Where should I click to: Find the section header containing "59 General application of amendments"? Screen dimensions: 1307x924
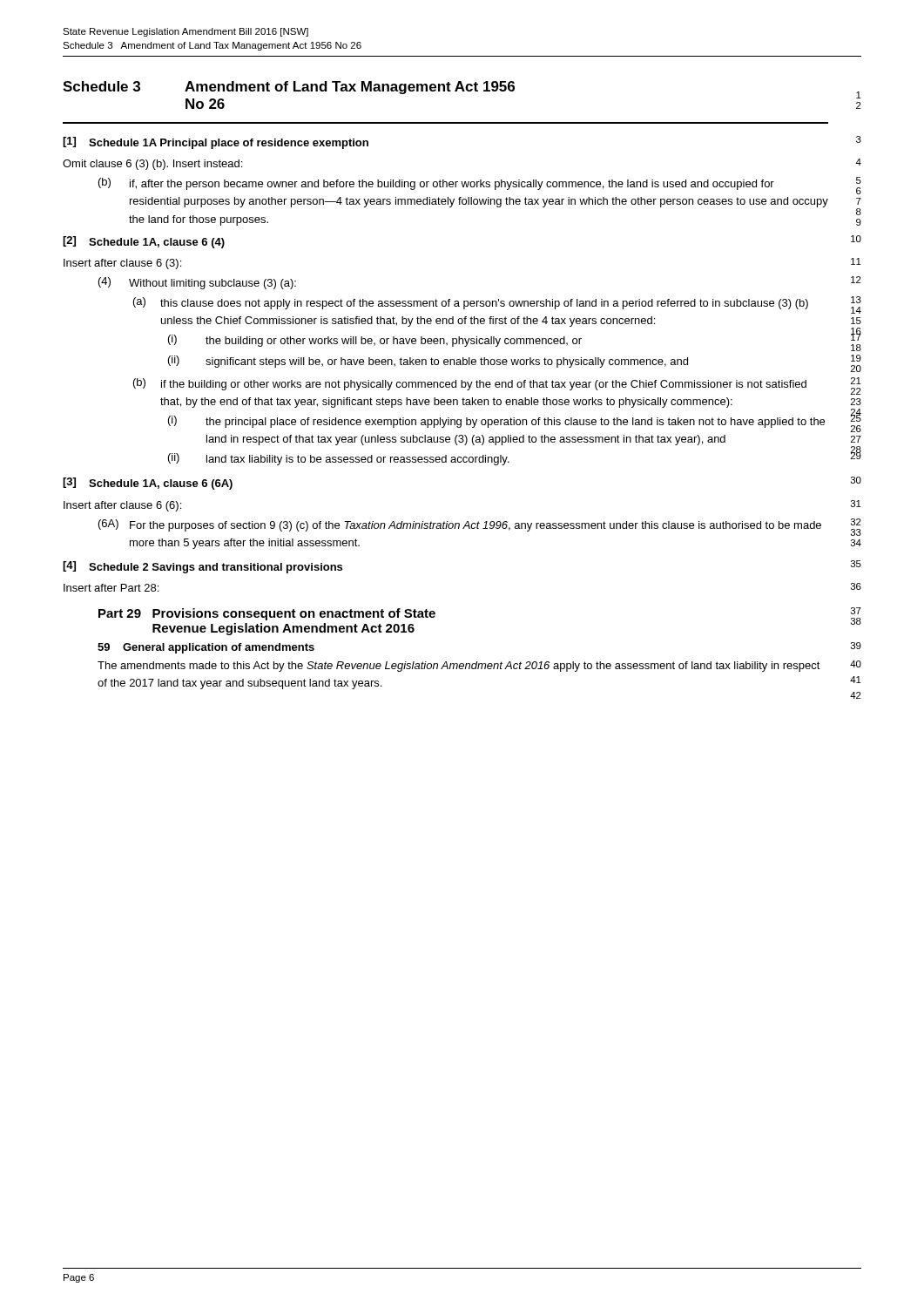pos(206,648)
